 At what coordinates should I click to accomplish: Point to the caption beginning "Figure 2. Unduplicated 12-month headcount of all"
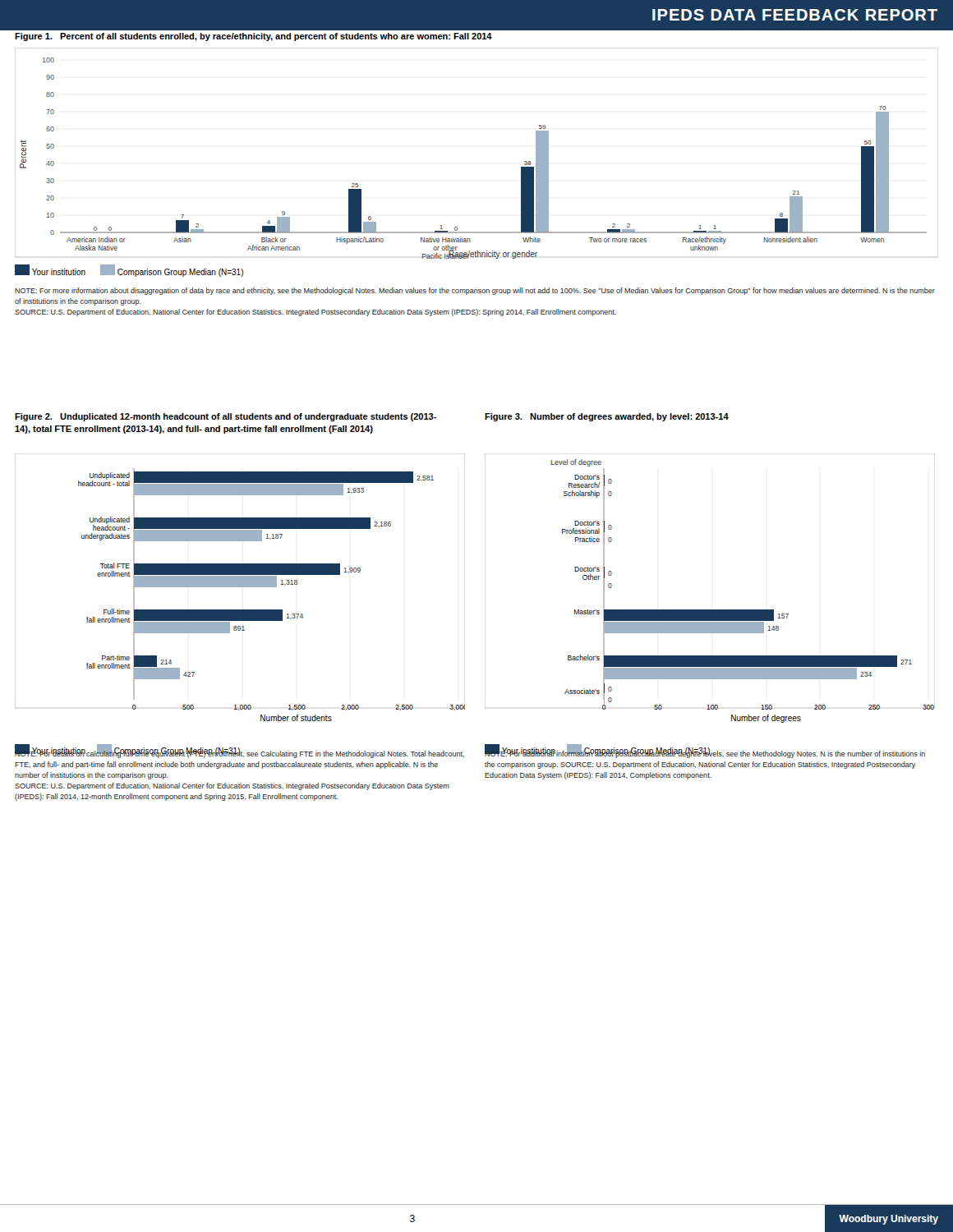226,423
